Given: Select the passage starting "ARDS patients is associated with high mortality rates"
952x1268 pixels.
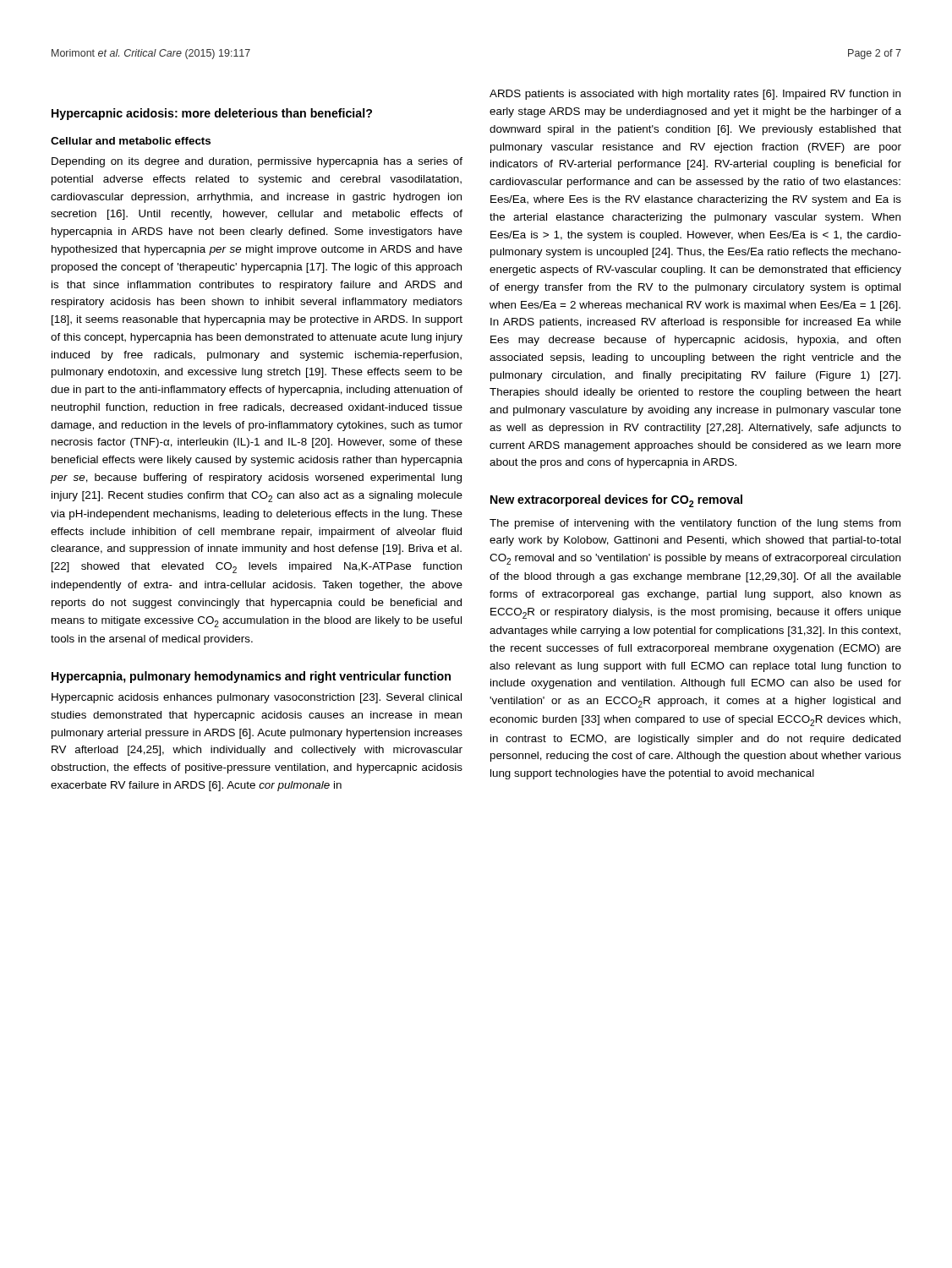Looking at the screenshot, I should 695,279.
